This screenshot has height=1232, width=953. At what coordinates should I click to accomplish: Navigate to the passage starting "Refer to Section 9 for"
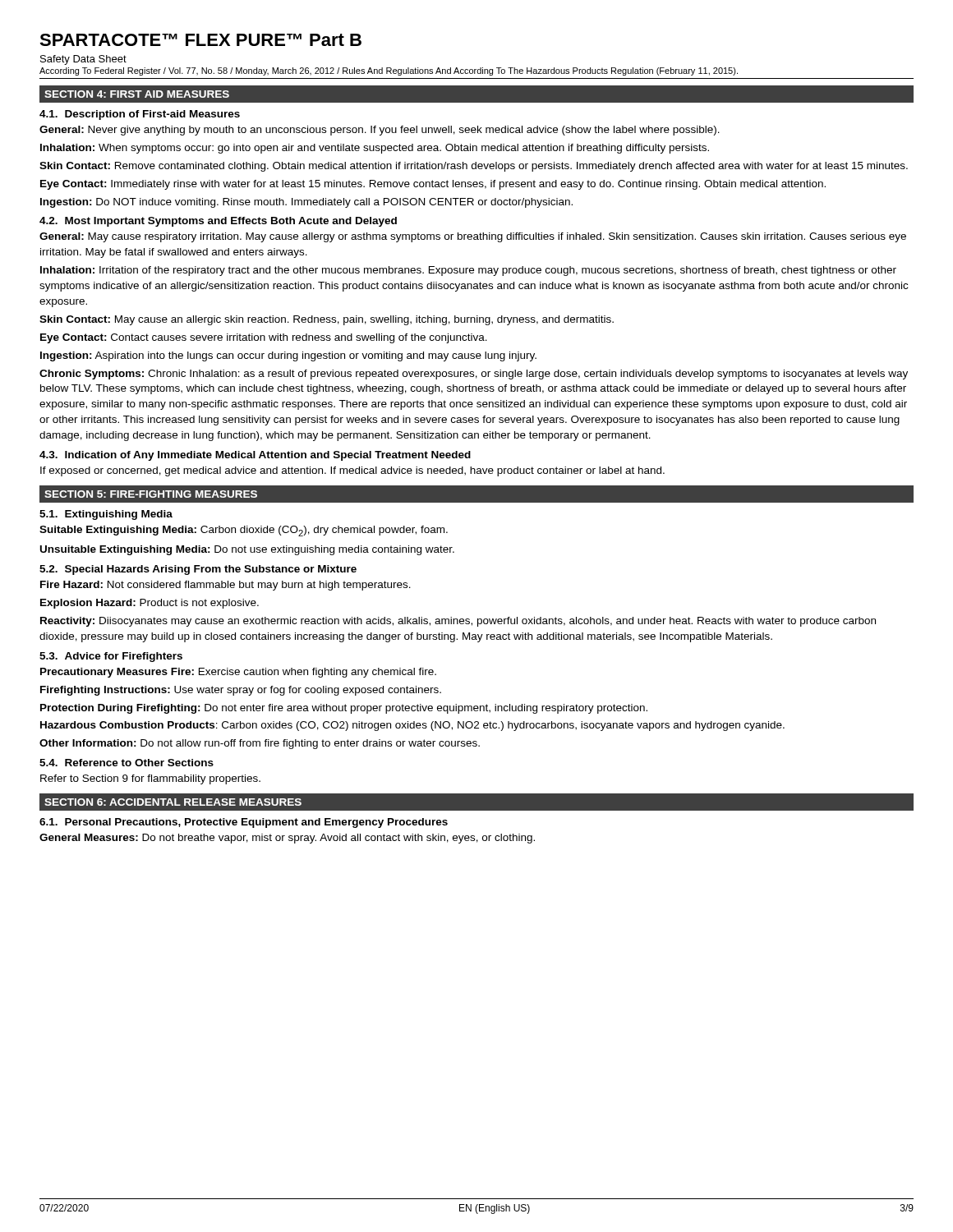(150, 778)
